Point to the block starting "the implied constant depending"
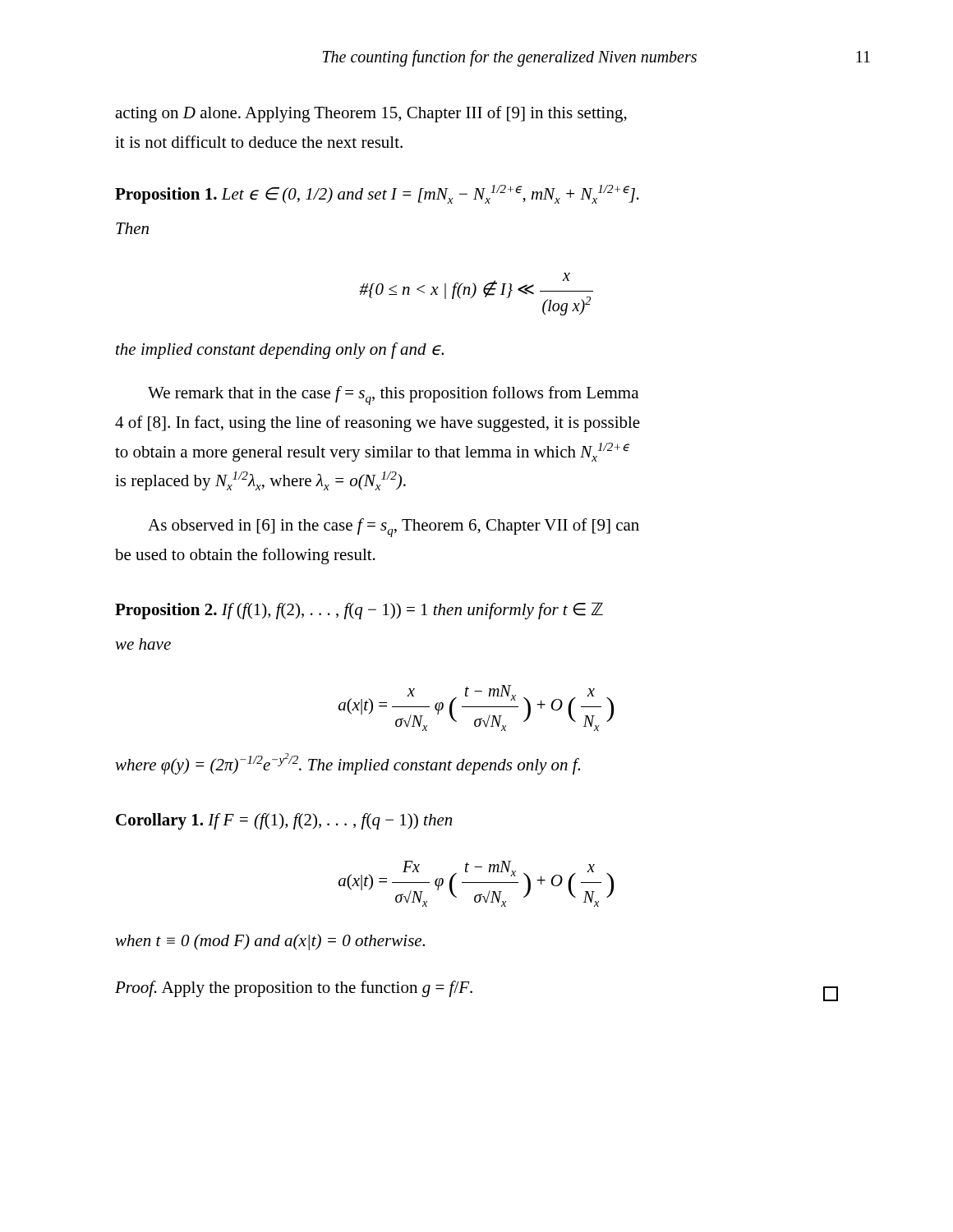Screen dimensions: 1232x953 tap(280, 349)
